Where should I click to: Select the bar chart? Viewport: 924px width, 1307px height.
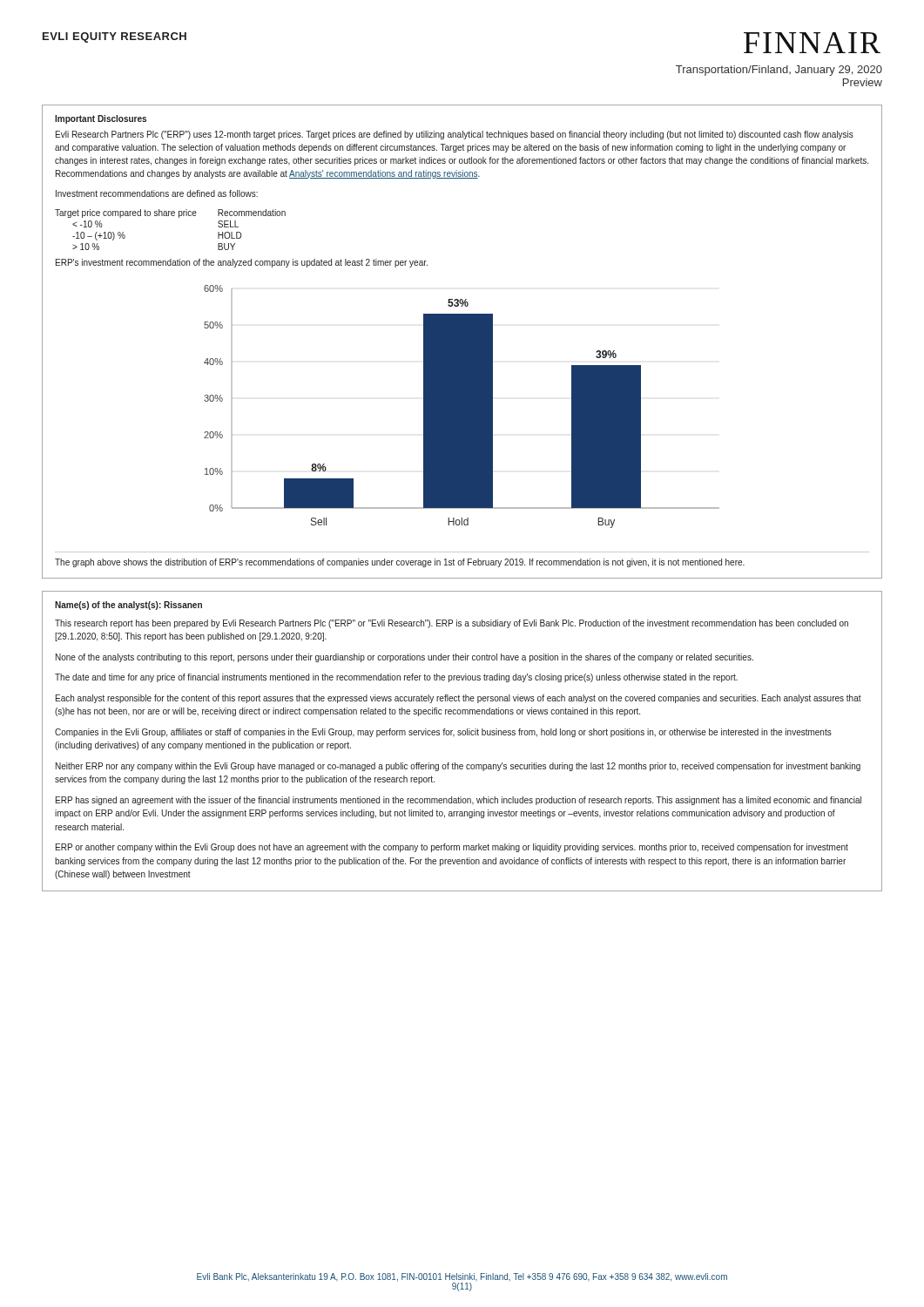[x=462, y=408]
